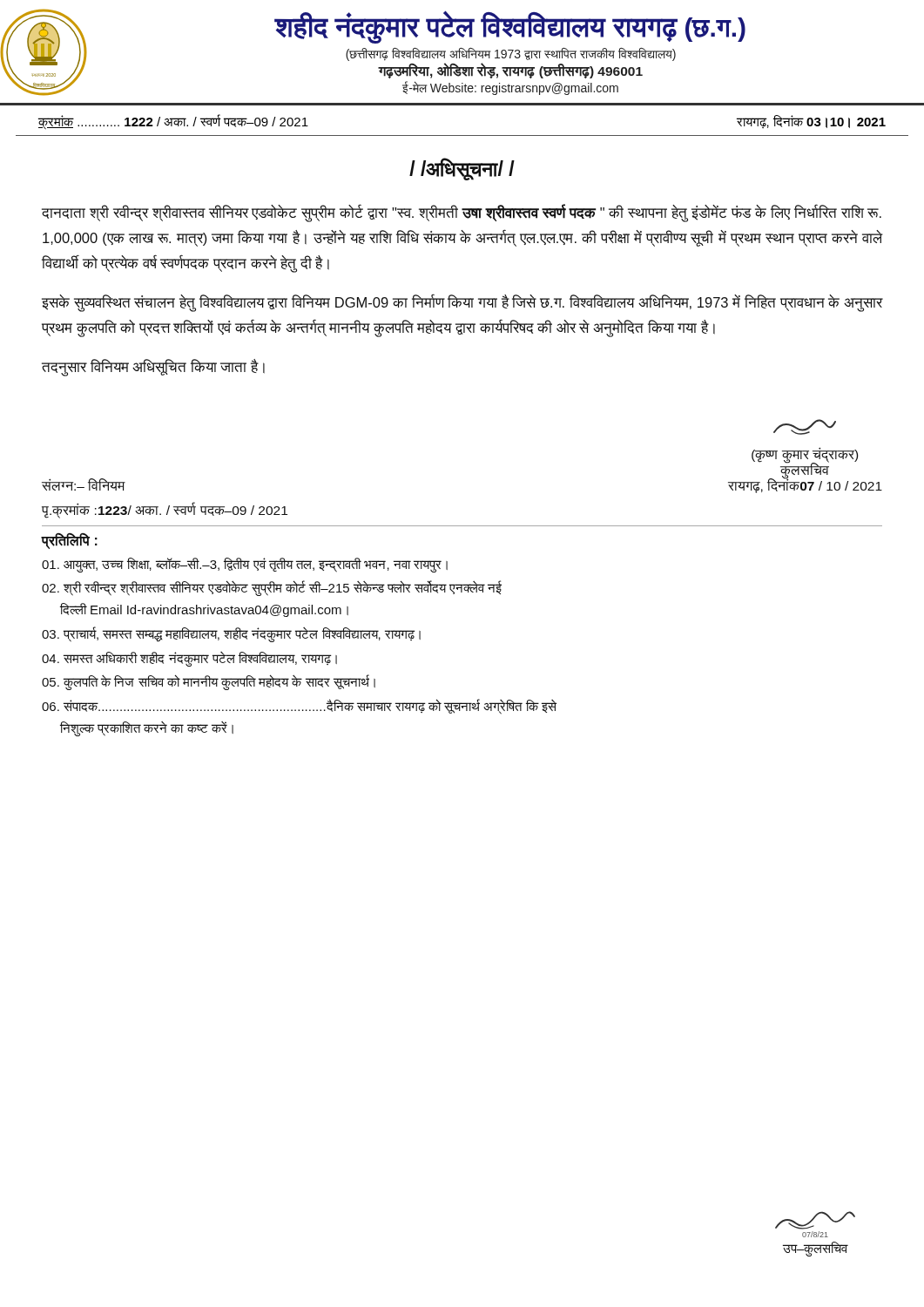
Task: Point to the passage starting "दानदाता श्री रवीन्द्र श्रीवास्तव"
Action: tap(462, 238)
